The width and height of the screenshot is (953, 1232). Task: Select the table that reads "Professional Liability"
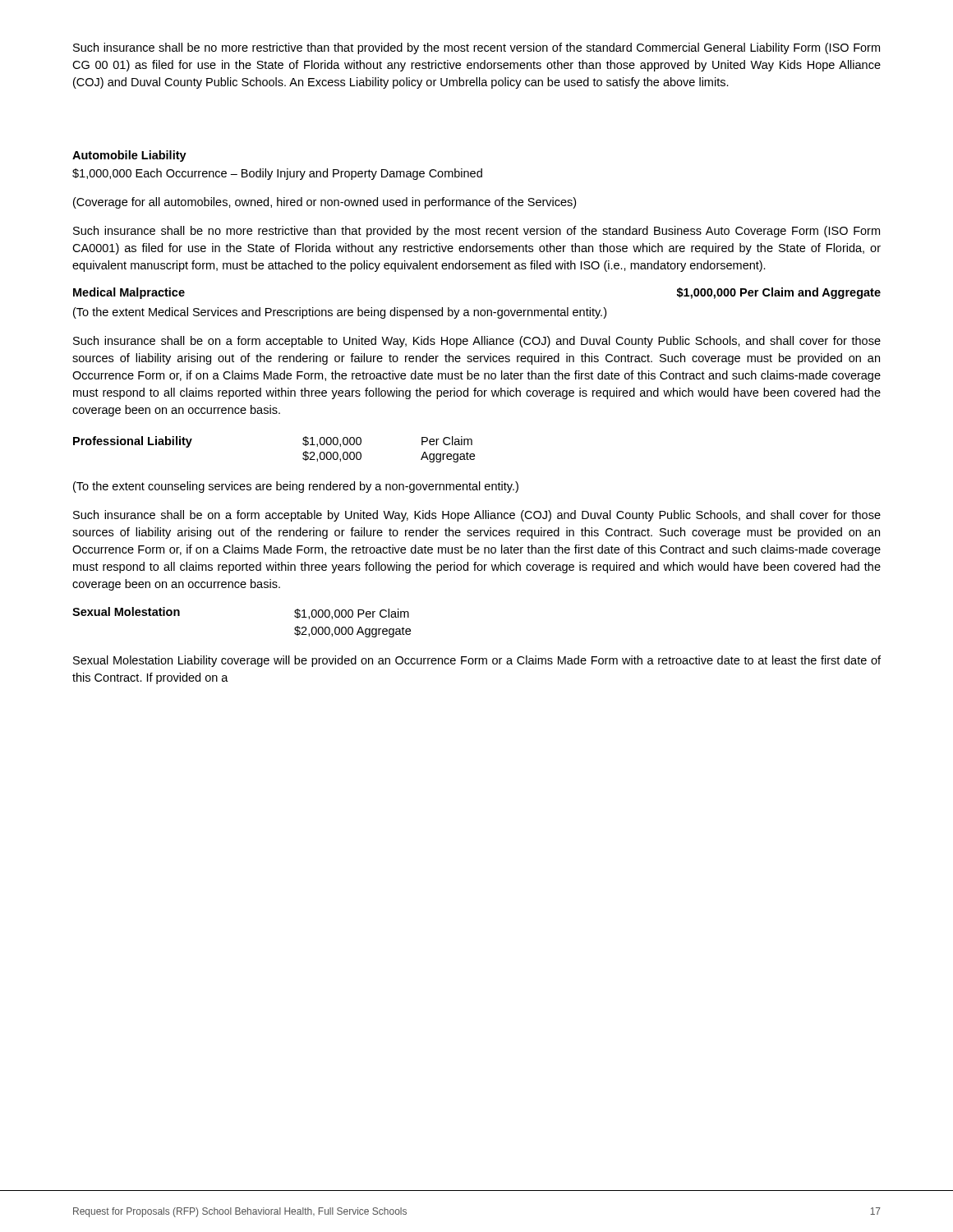click(476, 449)
